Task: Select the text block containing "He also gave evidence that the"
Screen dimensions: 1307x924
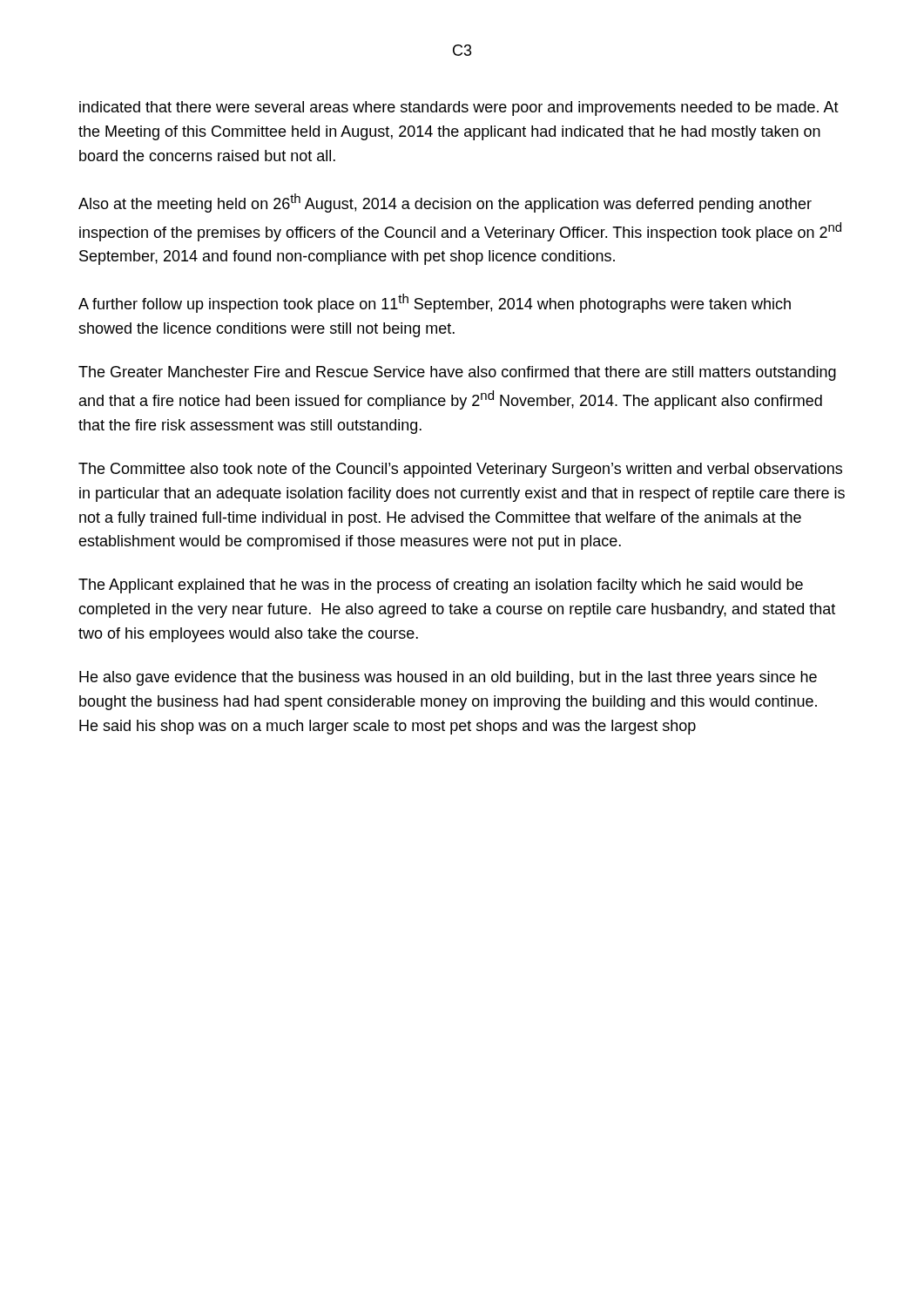Action: pyautogui.click(x=450, y=701)
